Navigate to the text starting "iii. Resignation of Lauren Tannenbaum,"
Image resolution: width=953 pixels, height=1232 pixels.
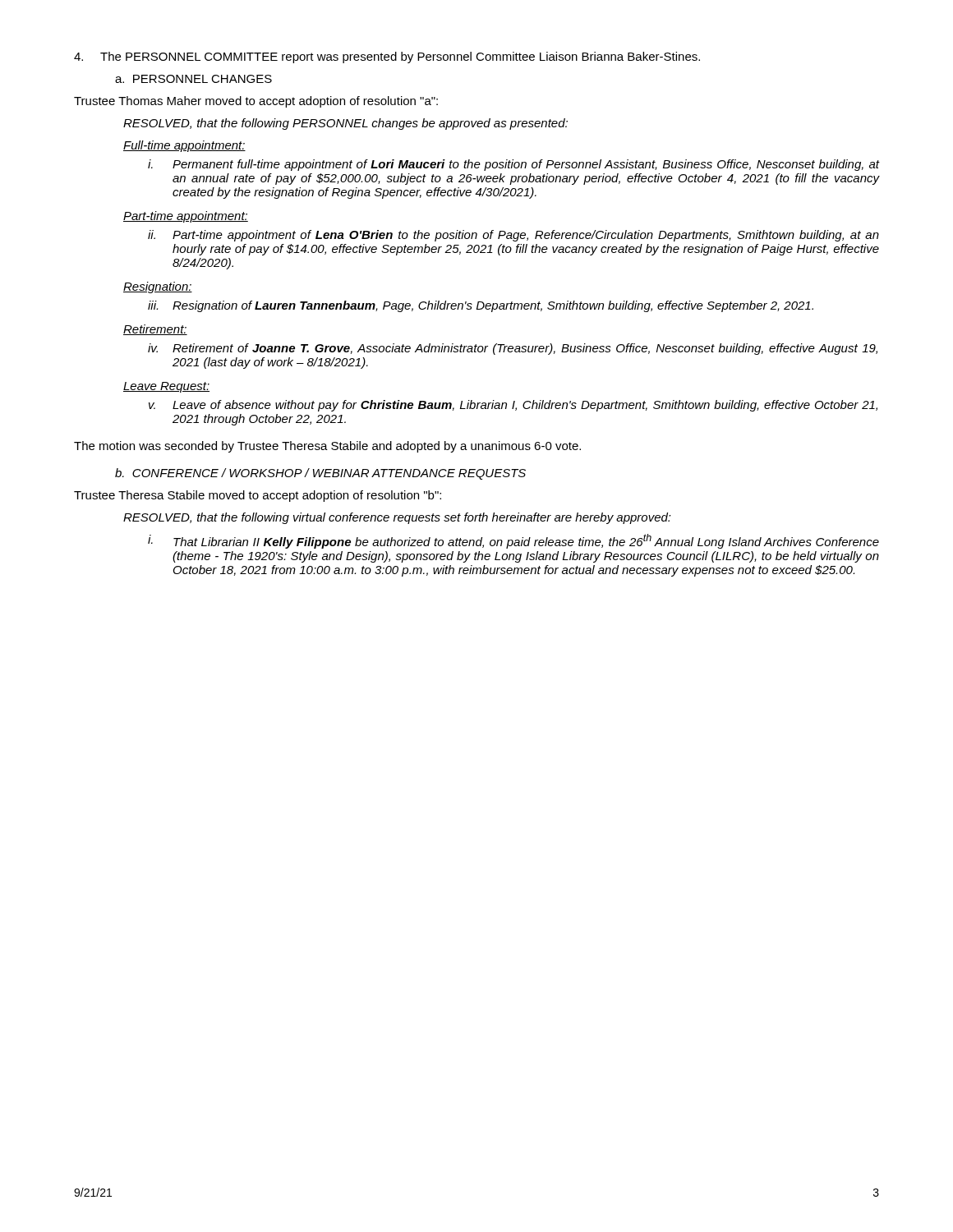tap(513, 305)
